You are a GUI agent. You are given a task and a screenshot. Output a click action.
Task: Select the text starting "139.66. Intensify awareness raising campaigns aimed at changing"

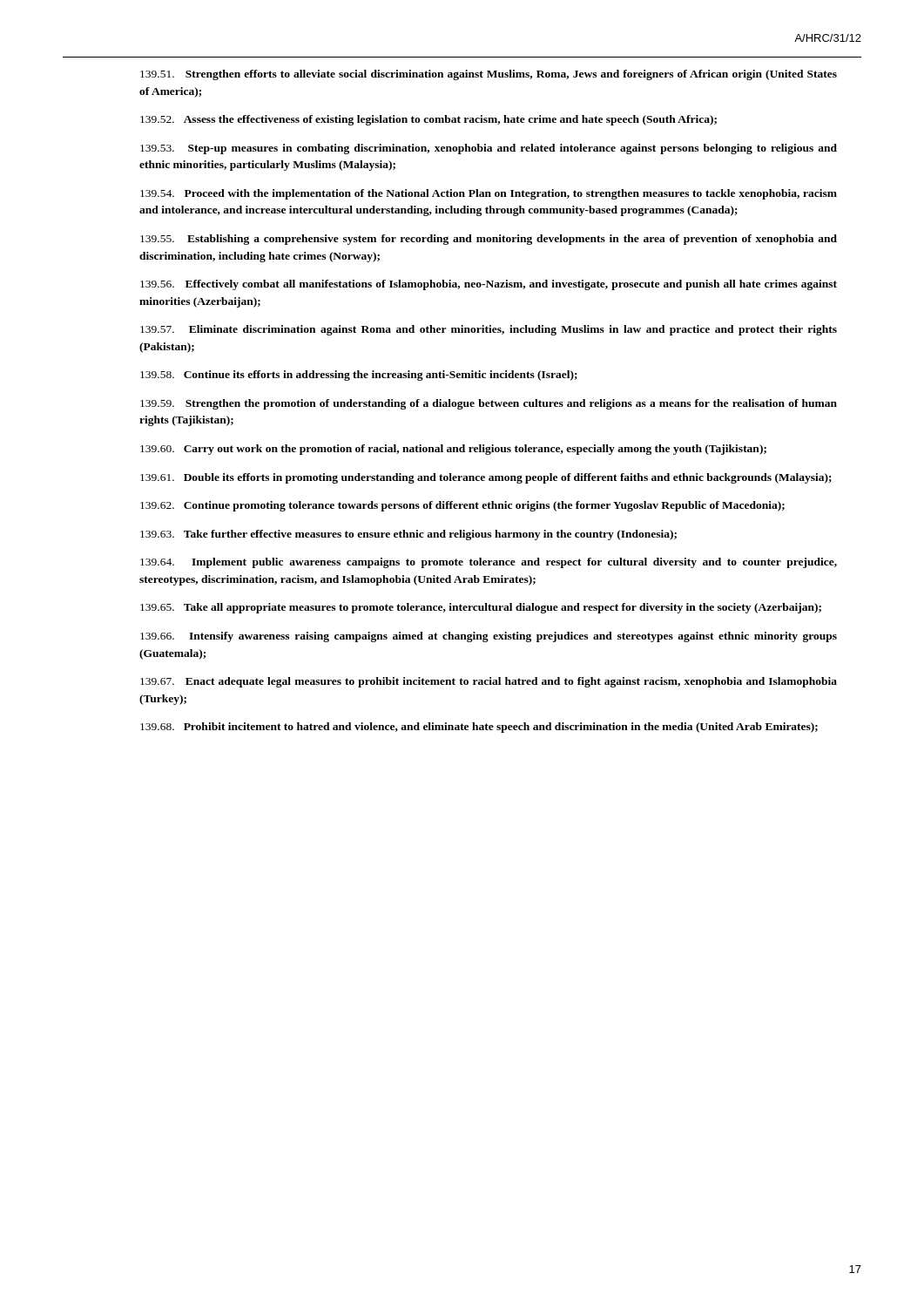(x=488, y=644)
